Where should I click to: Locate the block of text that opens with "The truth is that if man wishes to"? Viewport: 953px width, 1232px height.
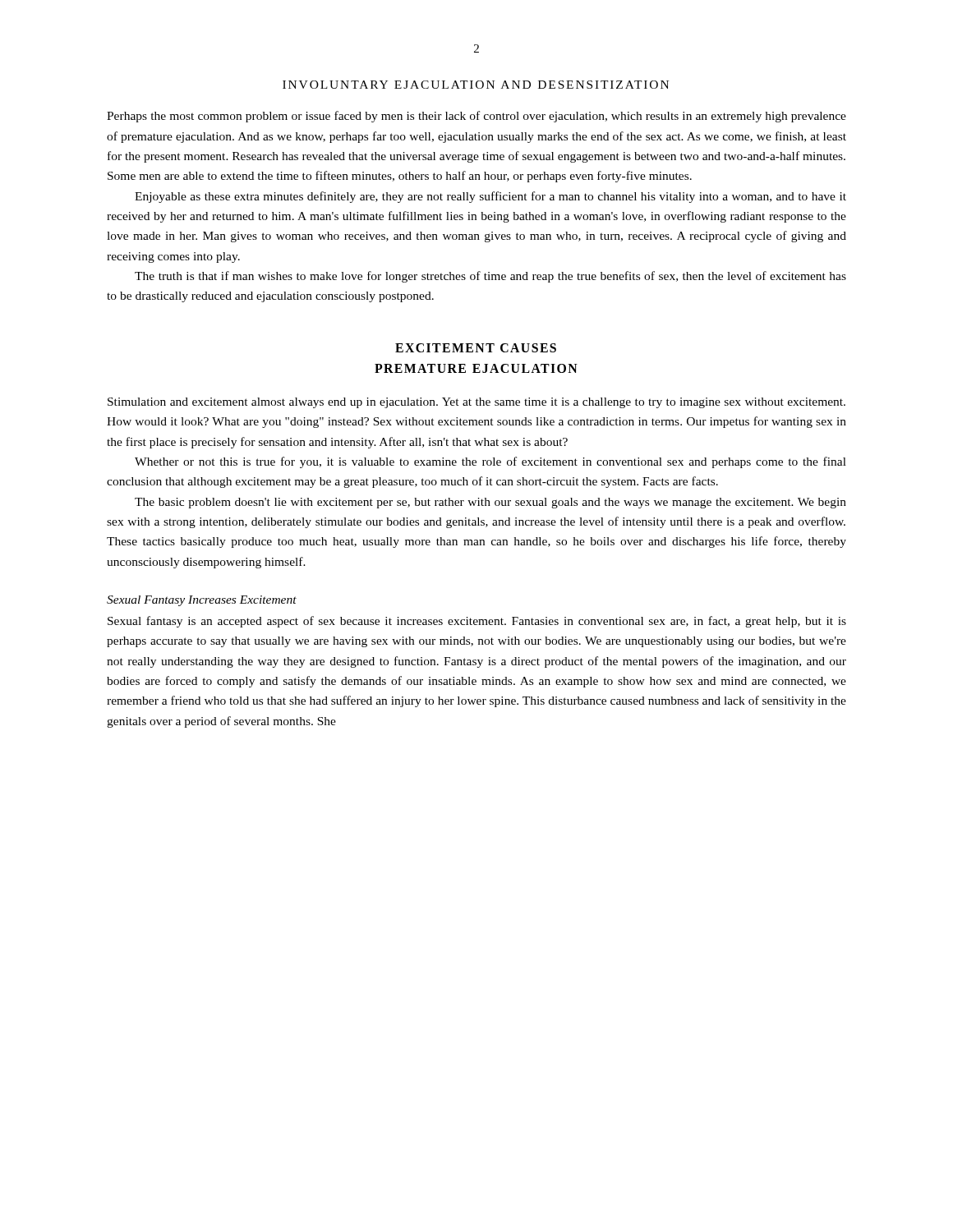pos(476,285)
